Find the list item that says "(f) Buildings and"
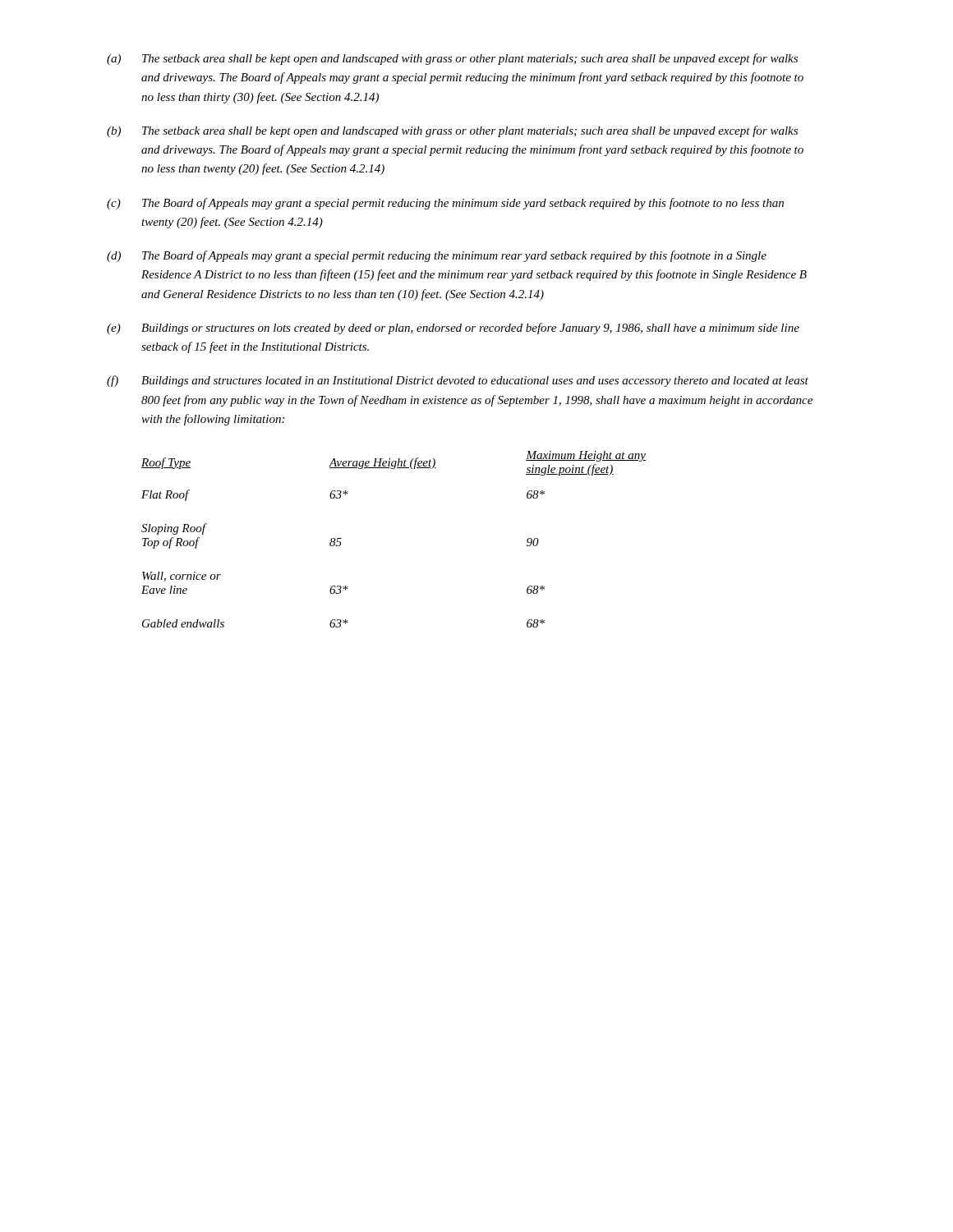The width and height of the screenshot is (953, 1232). [460, 400]
